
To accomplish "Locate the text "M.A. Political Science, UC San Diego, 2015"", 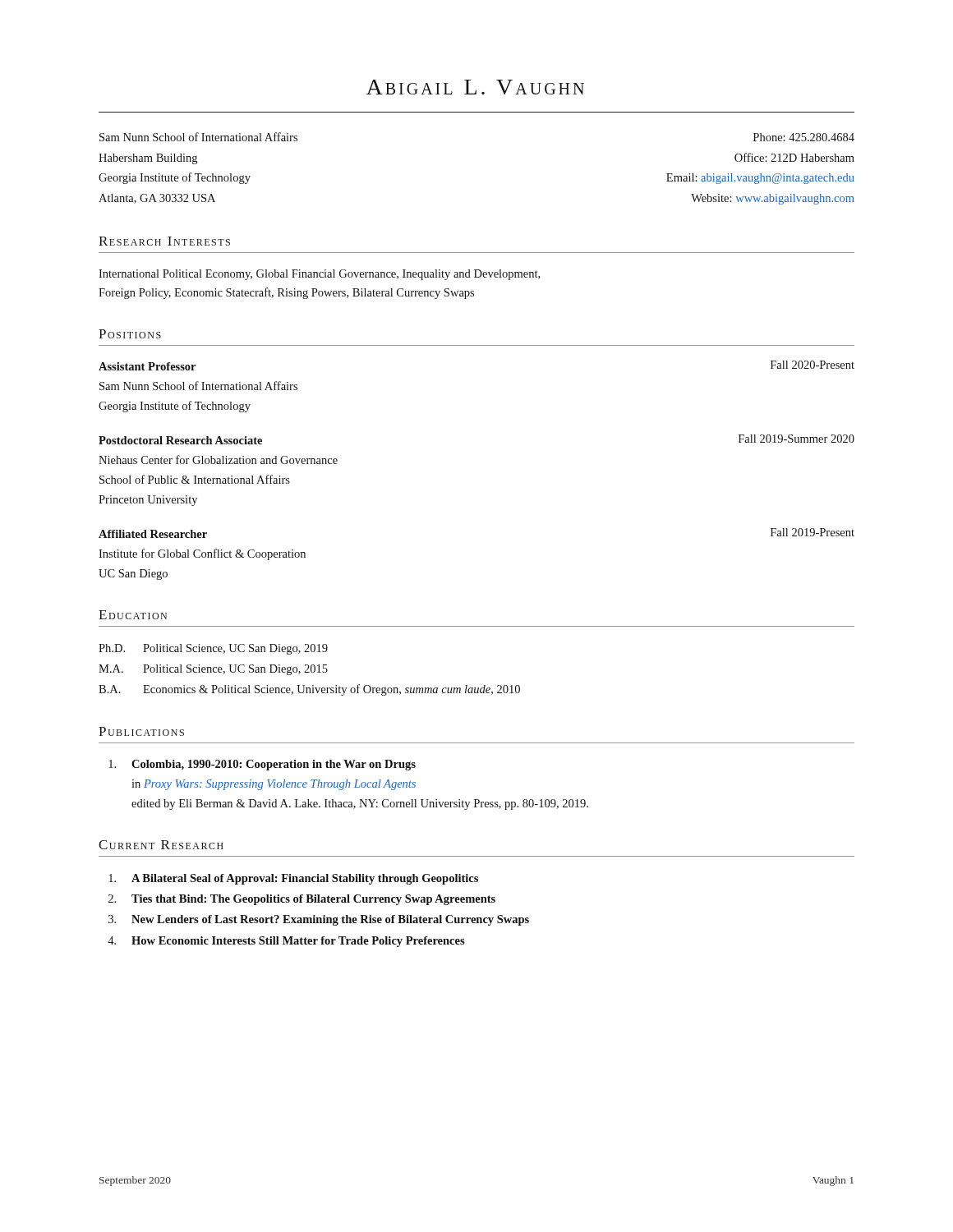I will coord(213,669).
